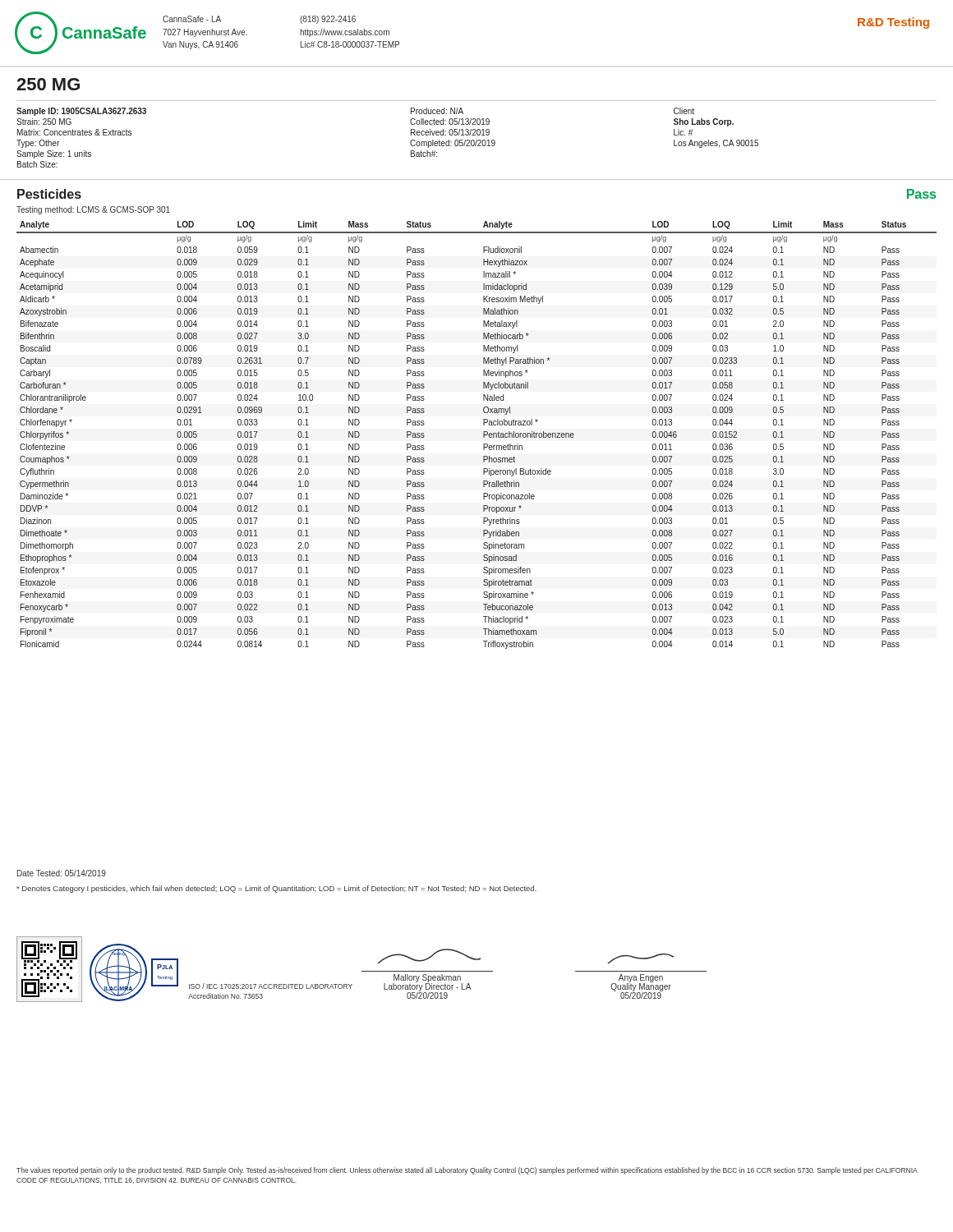Viewport: 953px width, 1232px height.
Task: Locate the block of text that opens with "Denotes Category I pesticides, which fail when"
Action: pyautogui.click(x=277, y=888)
